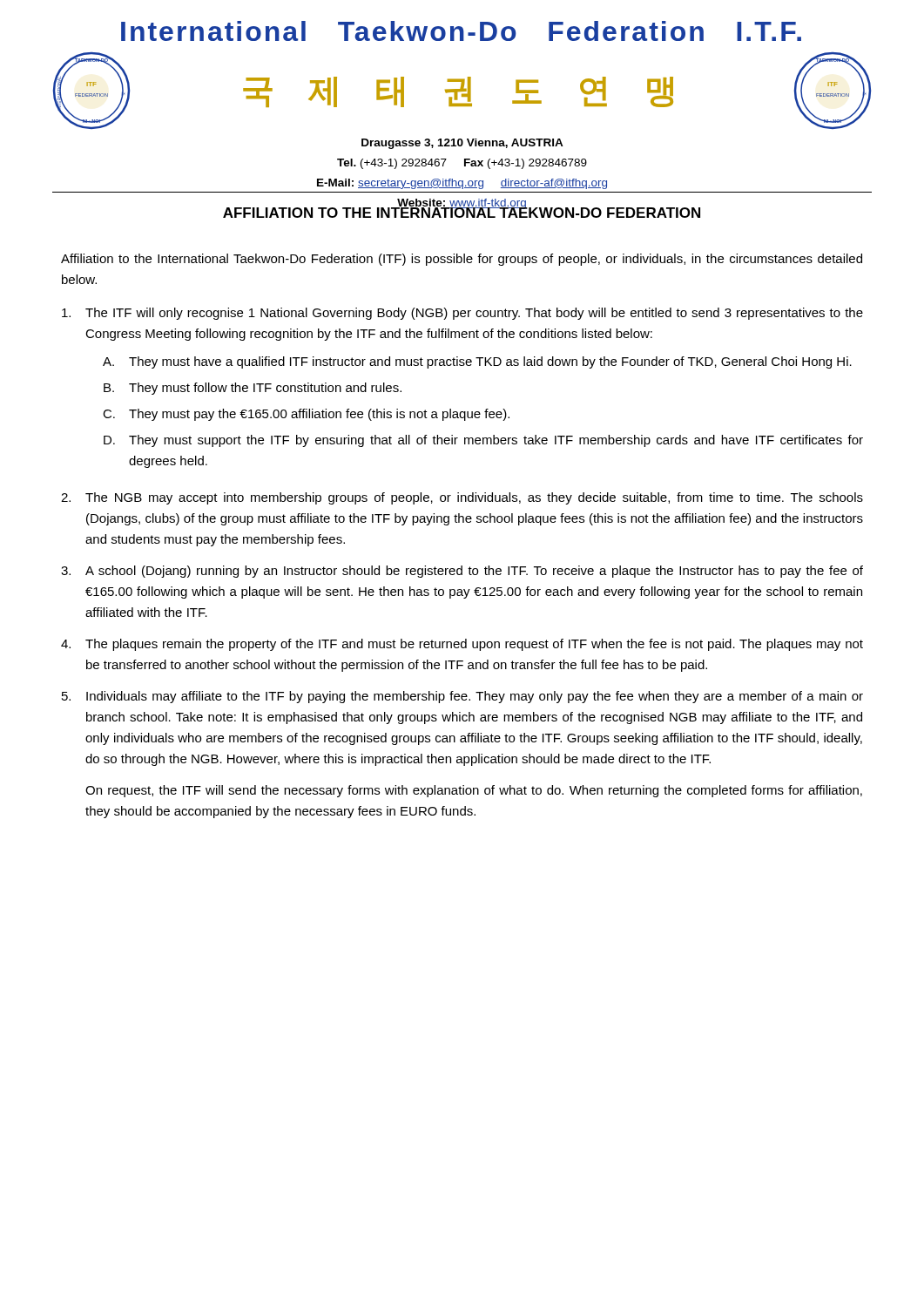Select the list item with the text "C. They must pay the €165.00 affiliation fee"
The height and width of the screenshot is (1307, 924).
483,414
